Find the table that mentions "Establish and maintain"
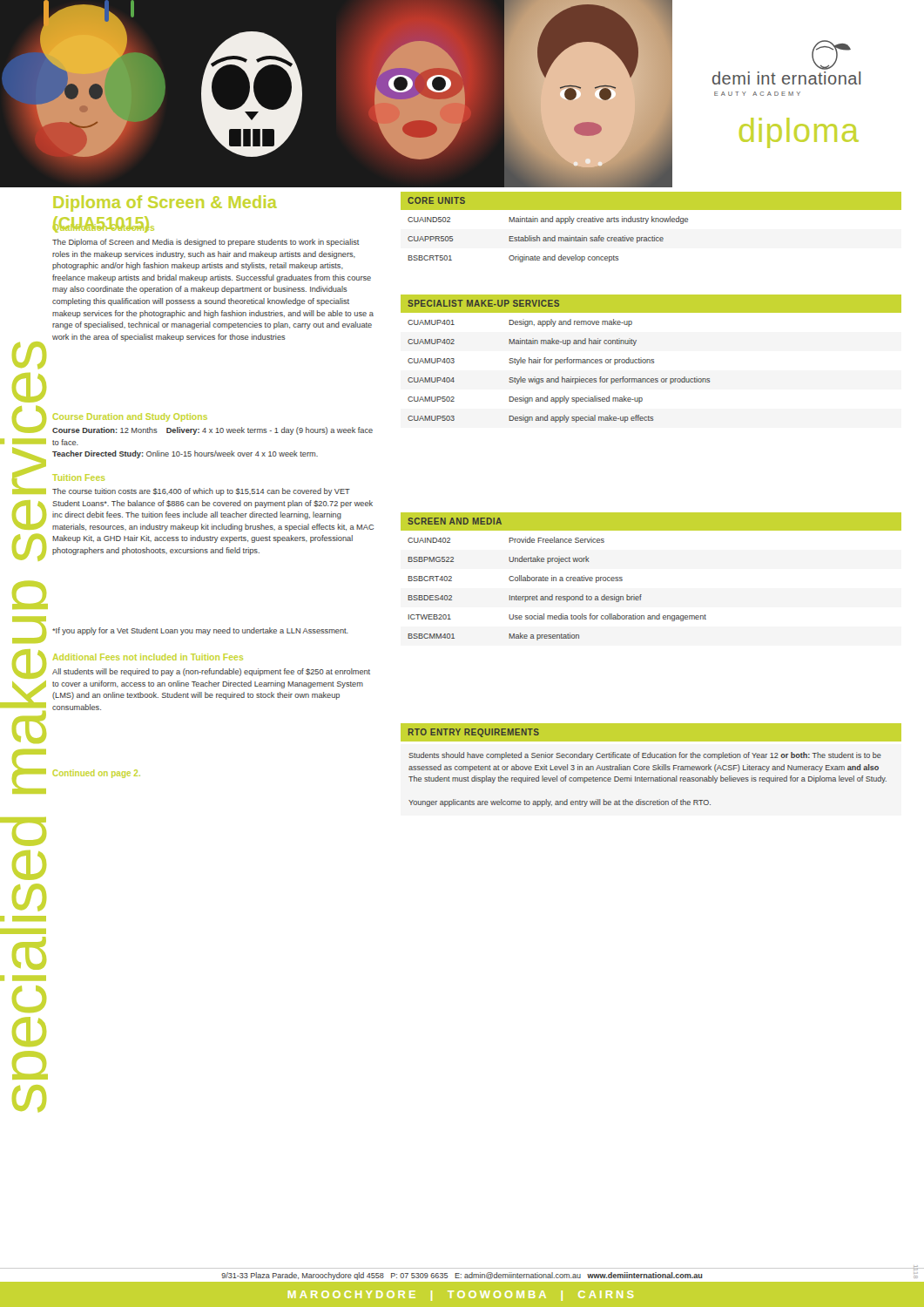 click(651, 230)
